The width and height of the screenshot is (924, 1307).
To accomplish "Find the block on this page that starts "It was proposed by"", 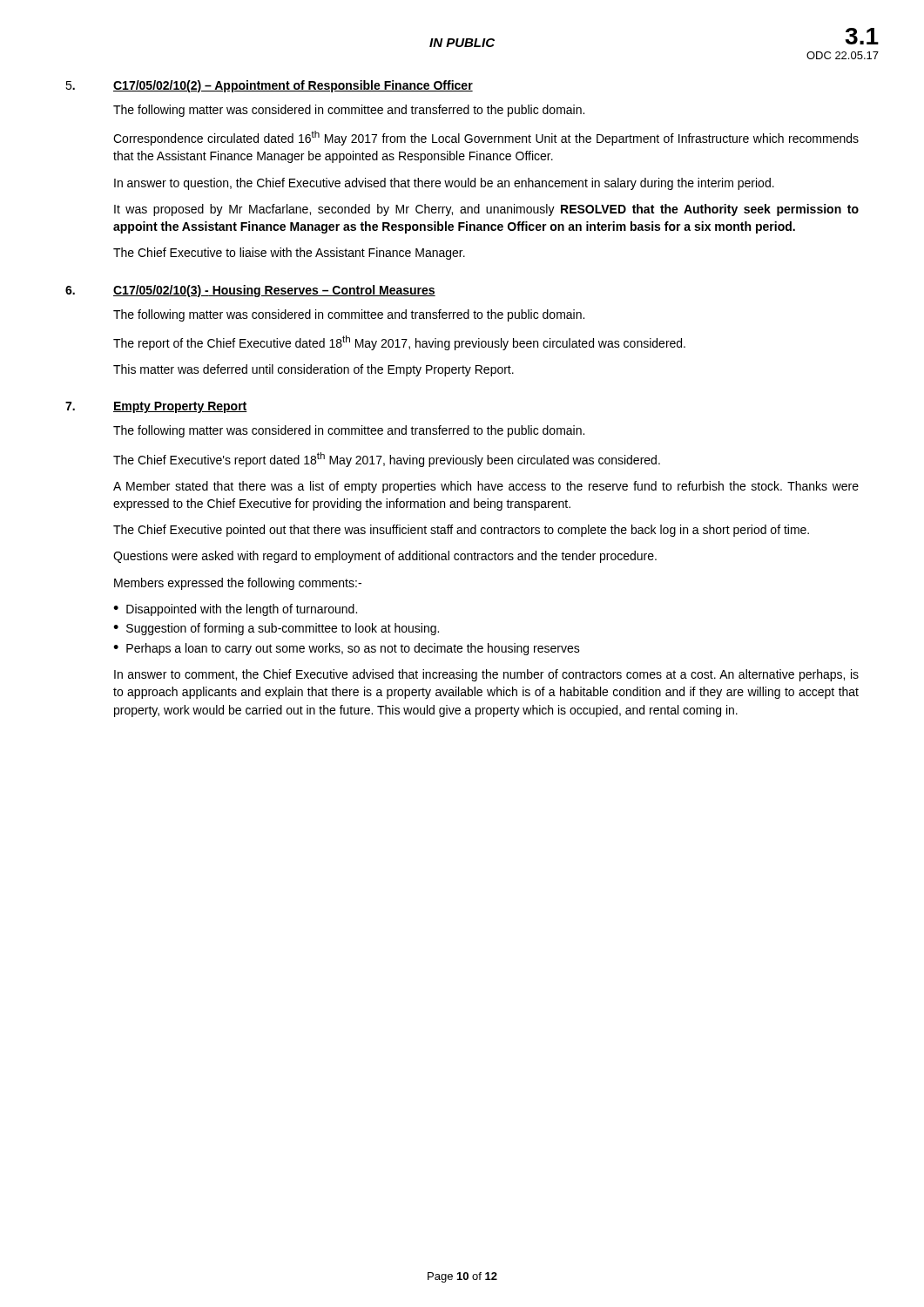I will pyautogui.click(x=486, y=218).
